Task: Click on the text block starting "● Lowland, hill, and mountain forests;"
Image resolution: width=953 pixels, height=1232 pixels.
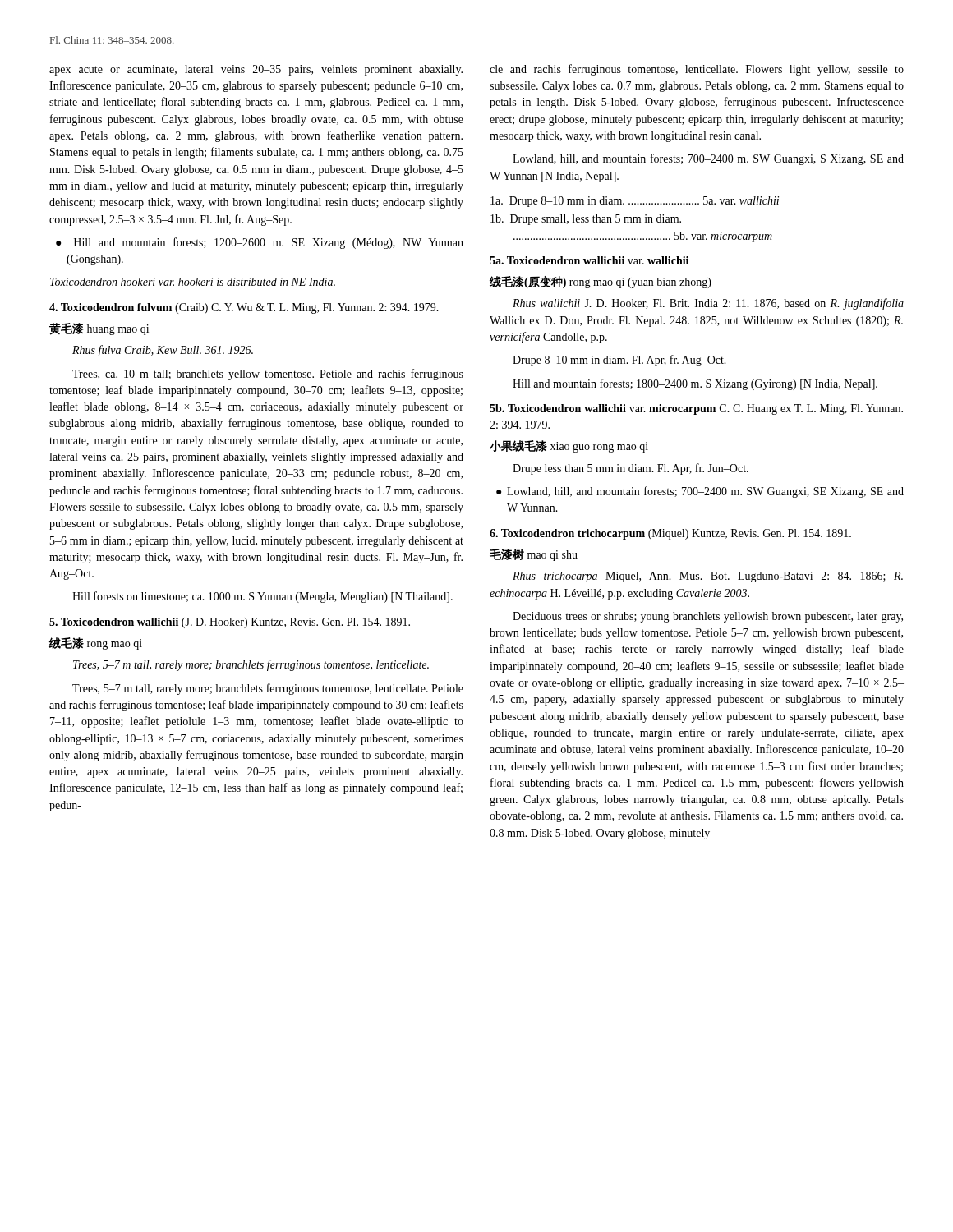Action: tap(705, 500)
